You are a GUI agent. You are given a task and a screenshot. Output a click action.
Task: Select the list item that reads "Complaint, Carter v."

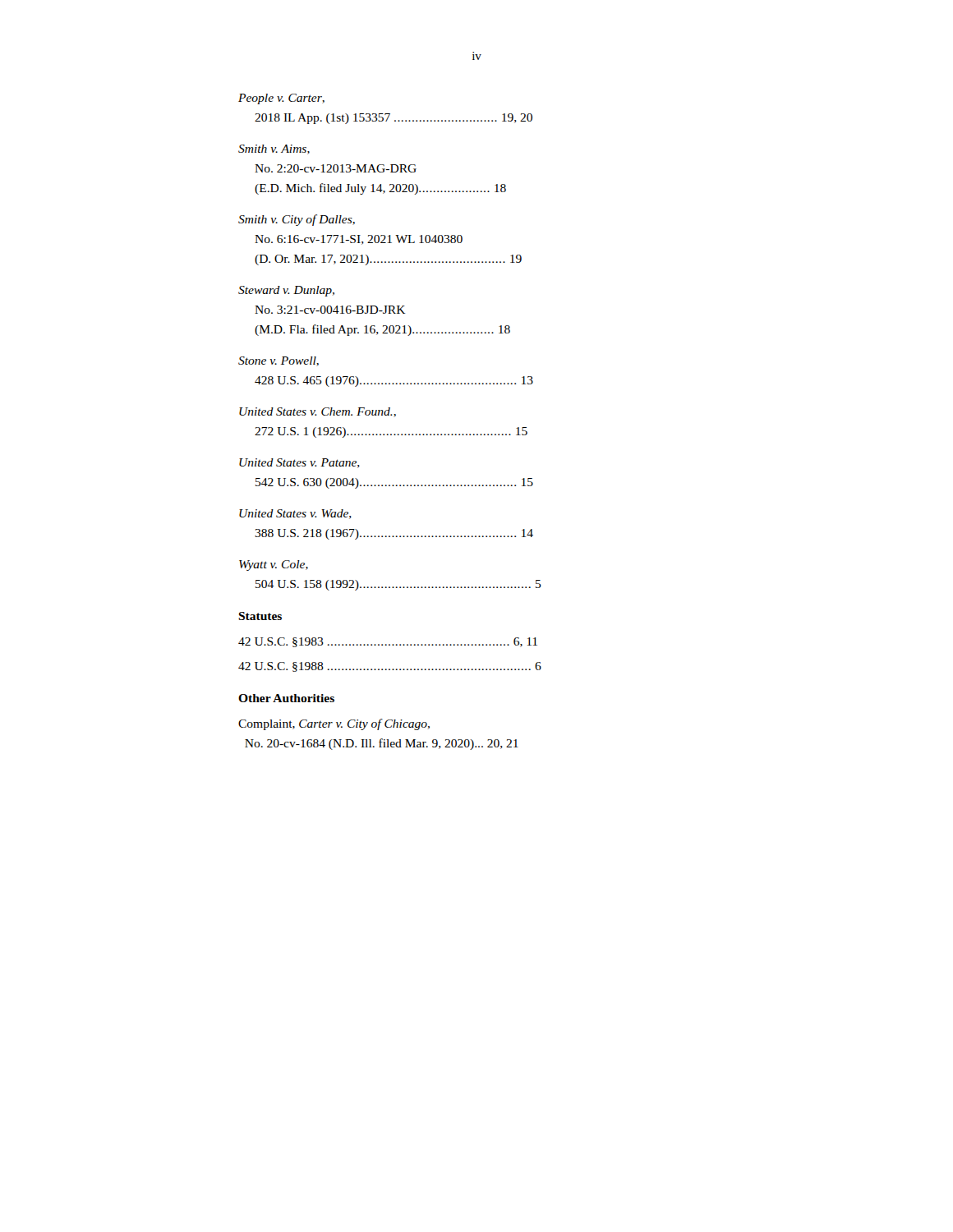point(378,733)
